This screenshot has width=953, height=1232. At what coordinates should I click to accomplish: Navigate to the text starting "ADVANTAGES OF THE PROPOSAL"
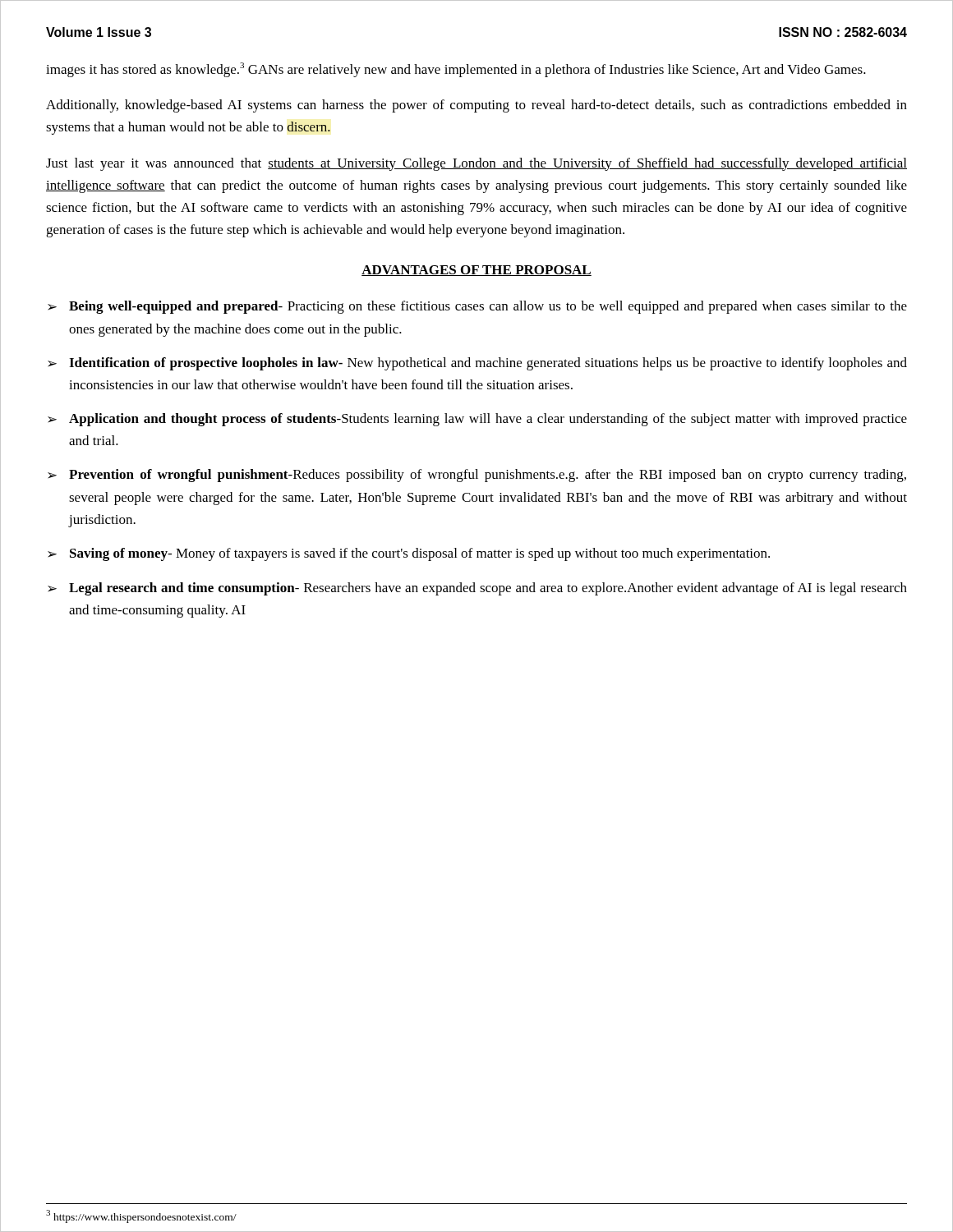[x=476, y=270]
